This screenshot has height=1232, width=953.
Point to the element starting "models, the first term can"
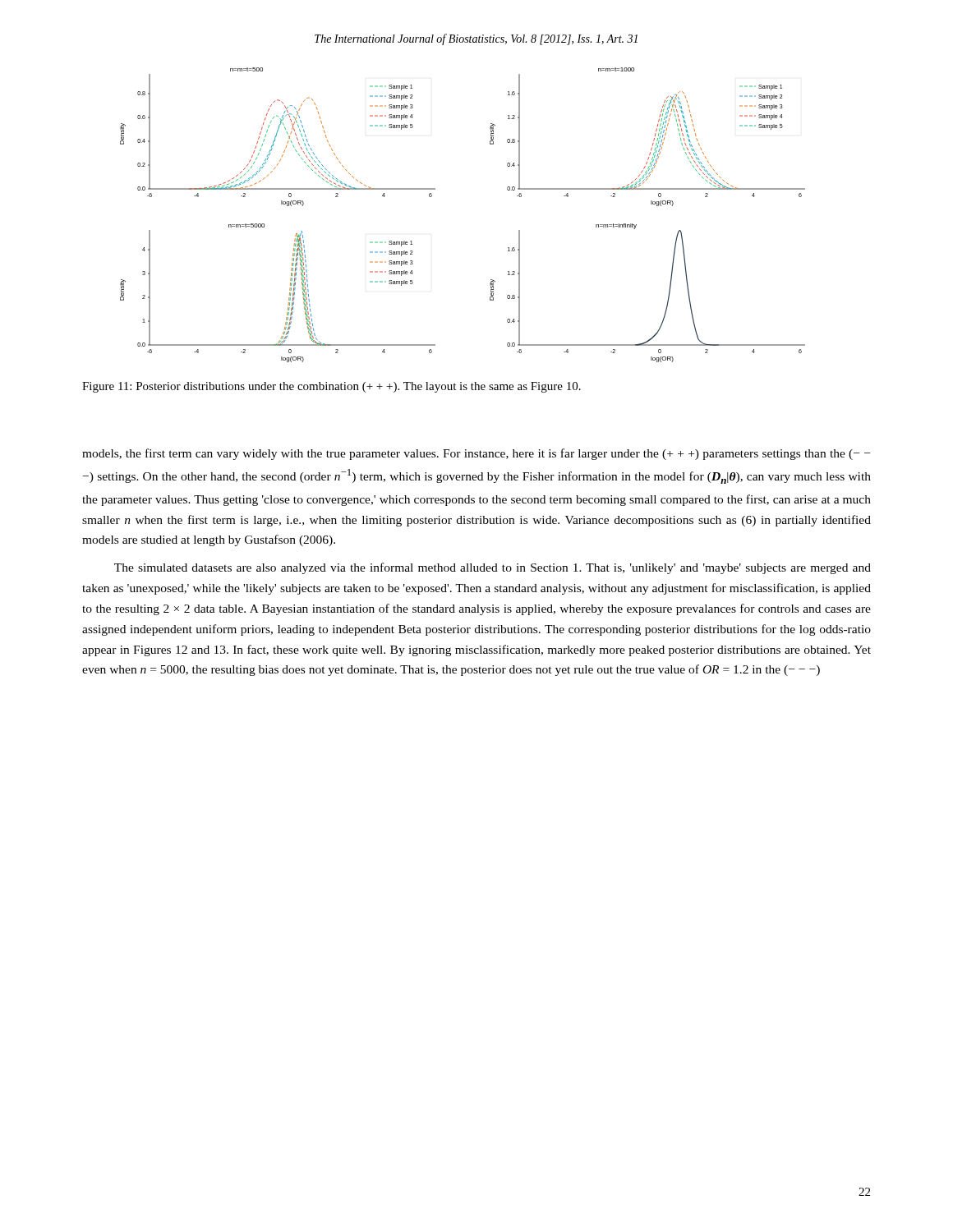click(x=476, y=562)
